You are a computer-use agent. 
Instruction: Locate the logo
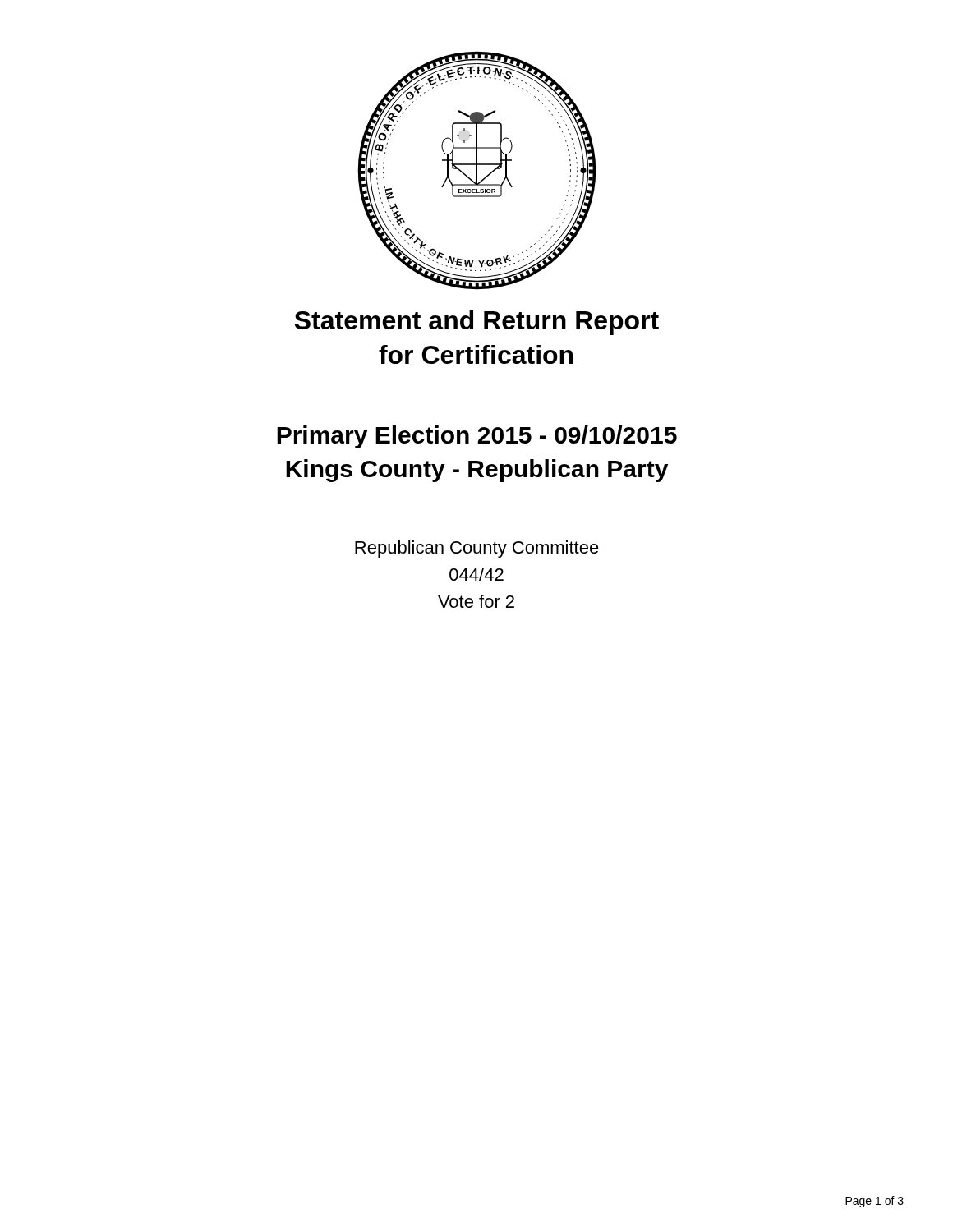coord(476,170)
